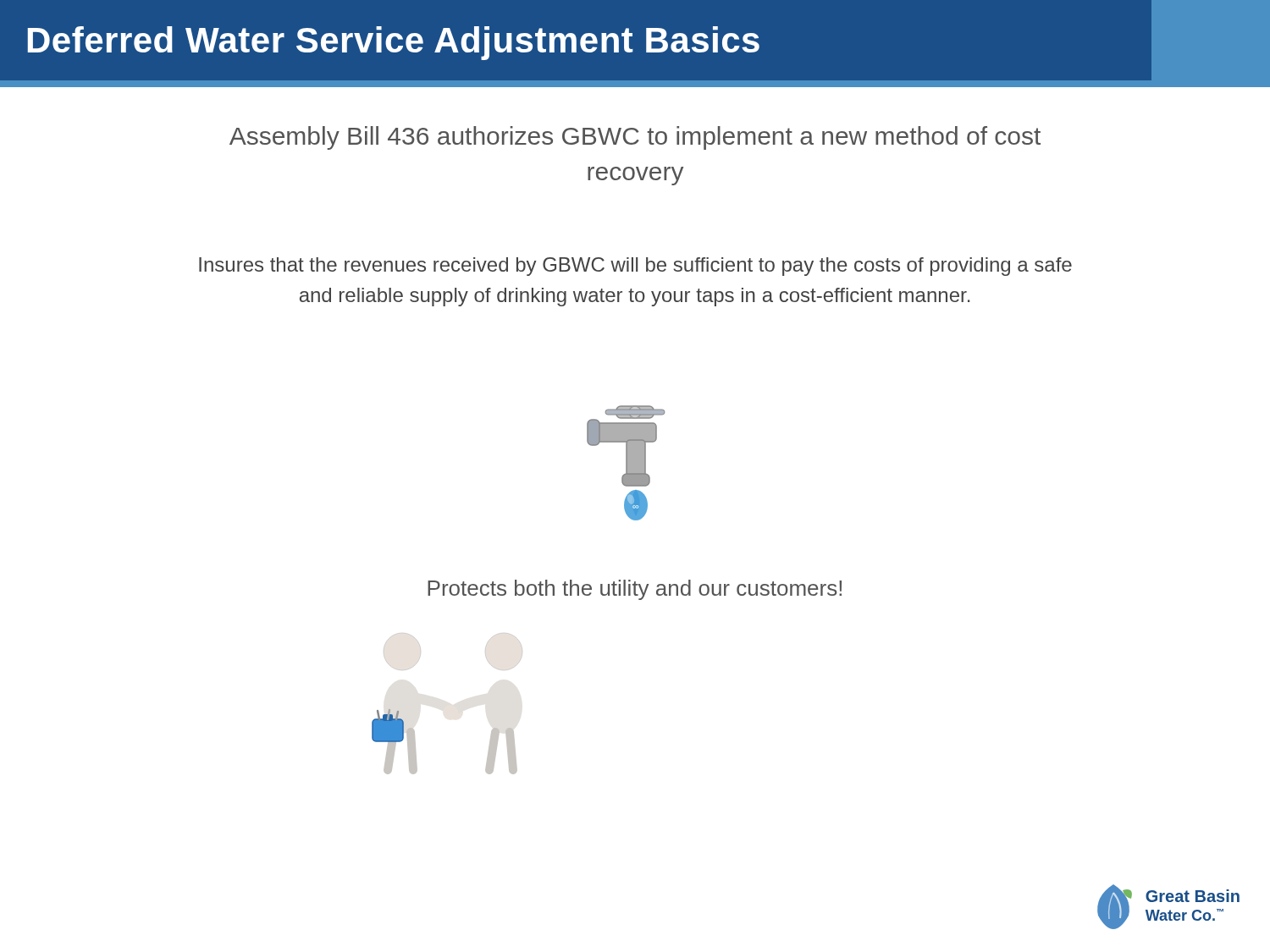This screenshot has height=952, width=1270.
Task: Locate the block of text that opens with "Insures that the revenues received by"
Action: click(x=635, y=280)
